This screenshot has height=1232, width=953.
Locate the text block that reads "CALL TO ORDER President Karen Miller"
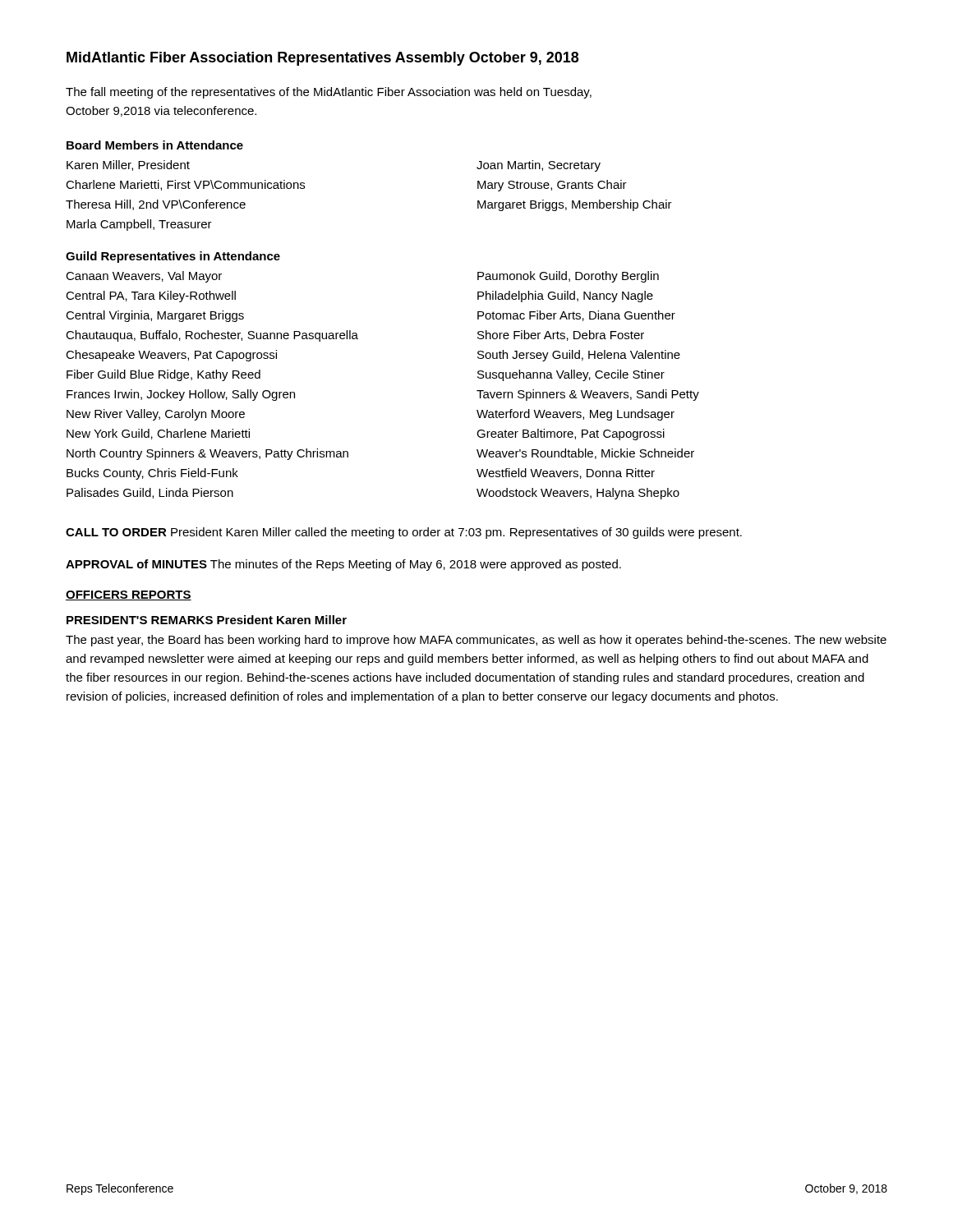pyautogui.click(x=404, y=532)
